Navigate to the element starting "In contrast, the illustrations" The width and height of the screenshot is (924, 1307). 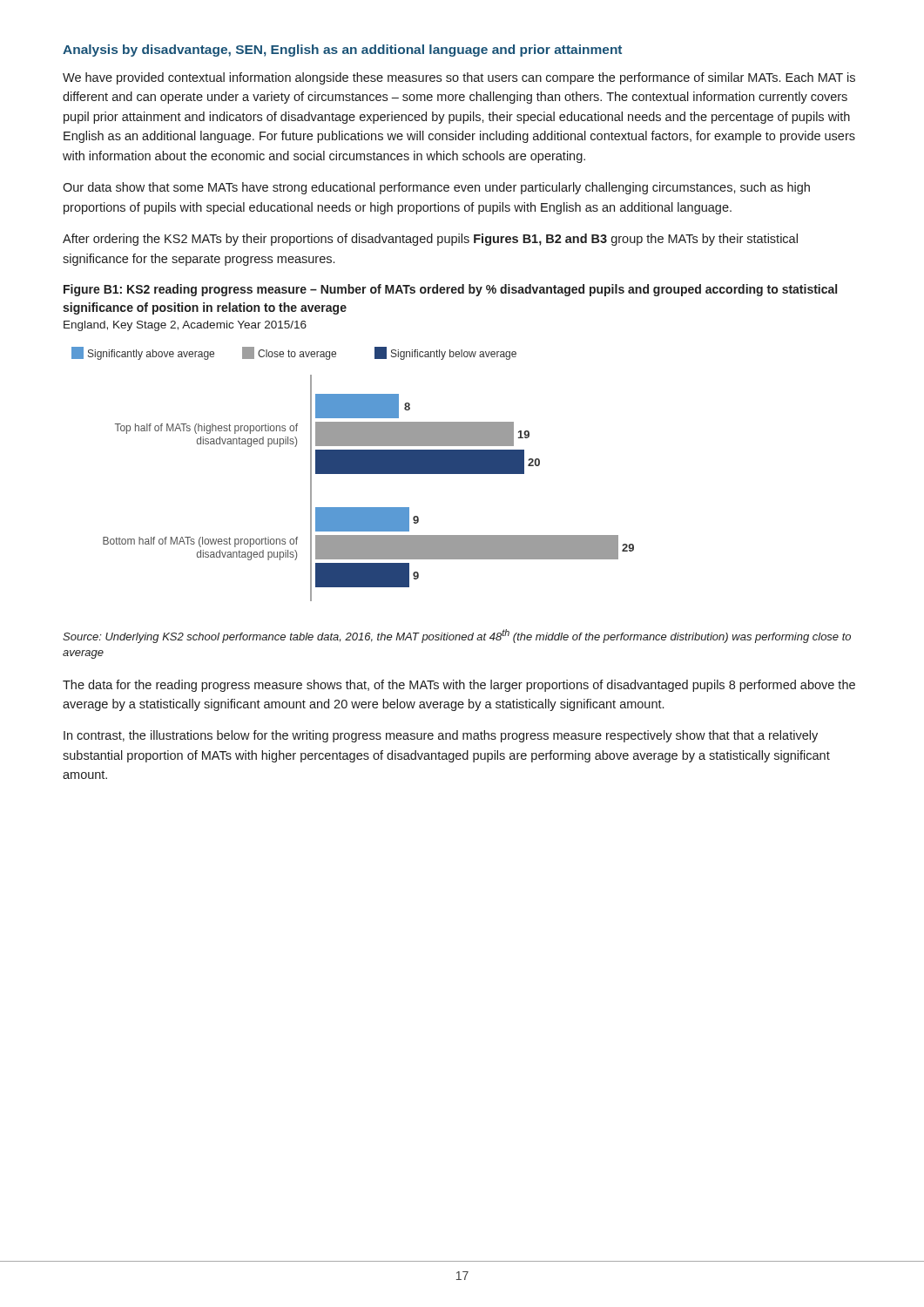tap(446, 755)
